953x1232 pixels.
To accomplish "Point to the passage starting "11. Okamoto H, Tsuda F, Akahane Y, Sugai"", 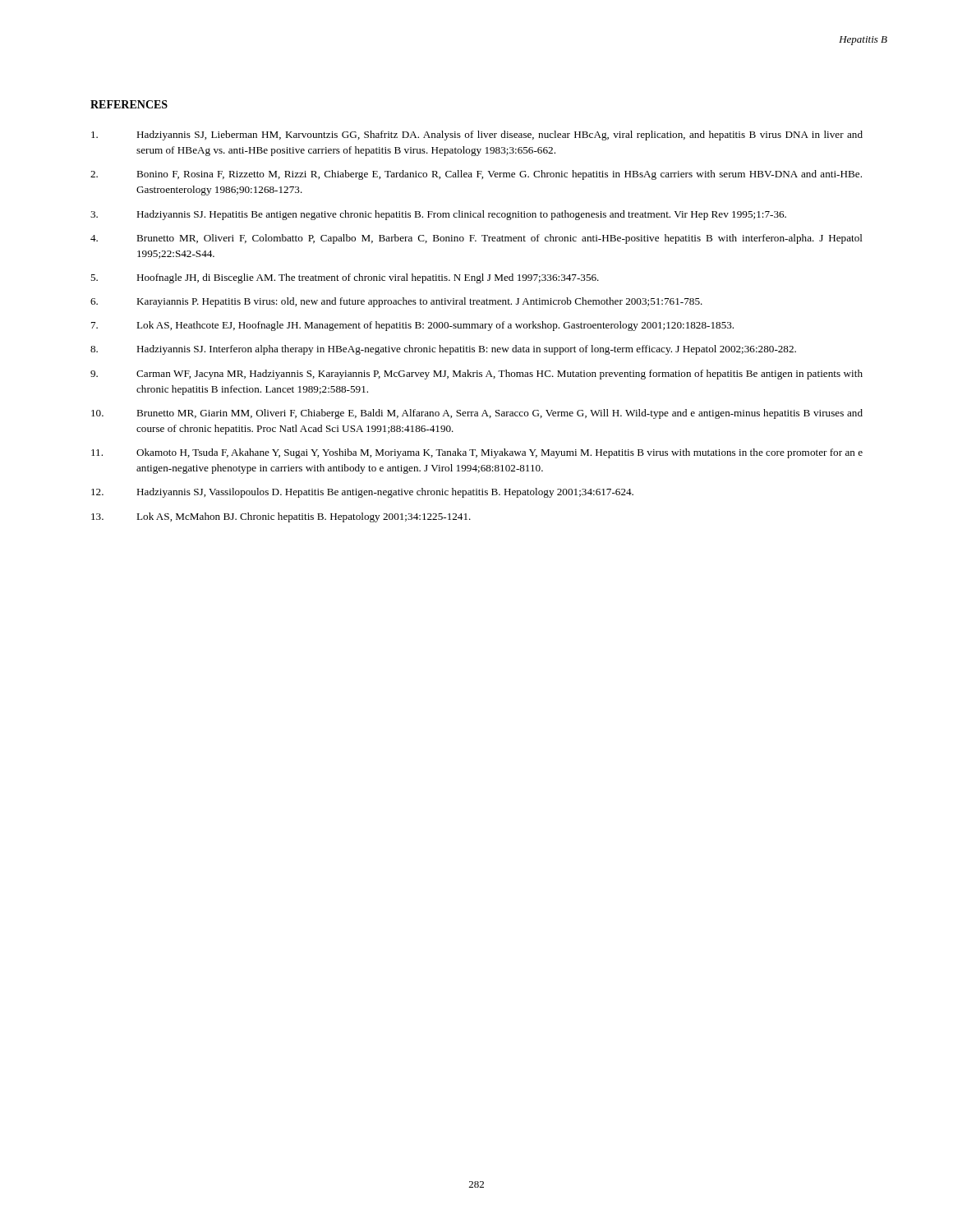I will 476,460.
